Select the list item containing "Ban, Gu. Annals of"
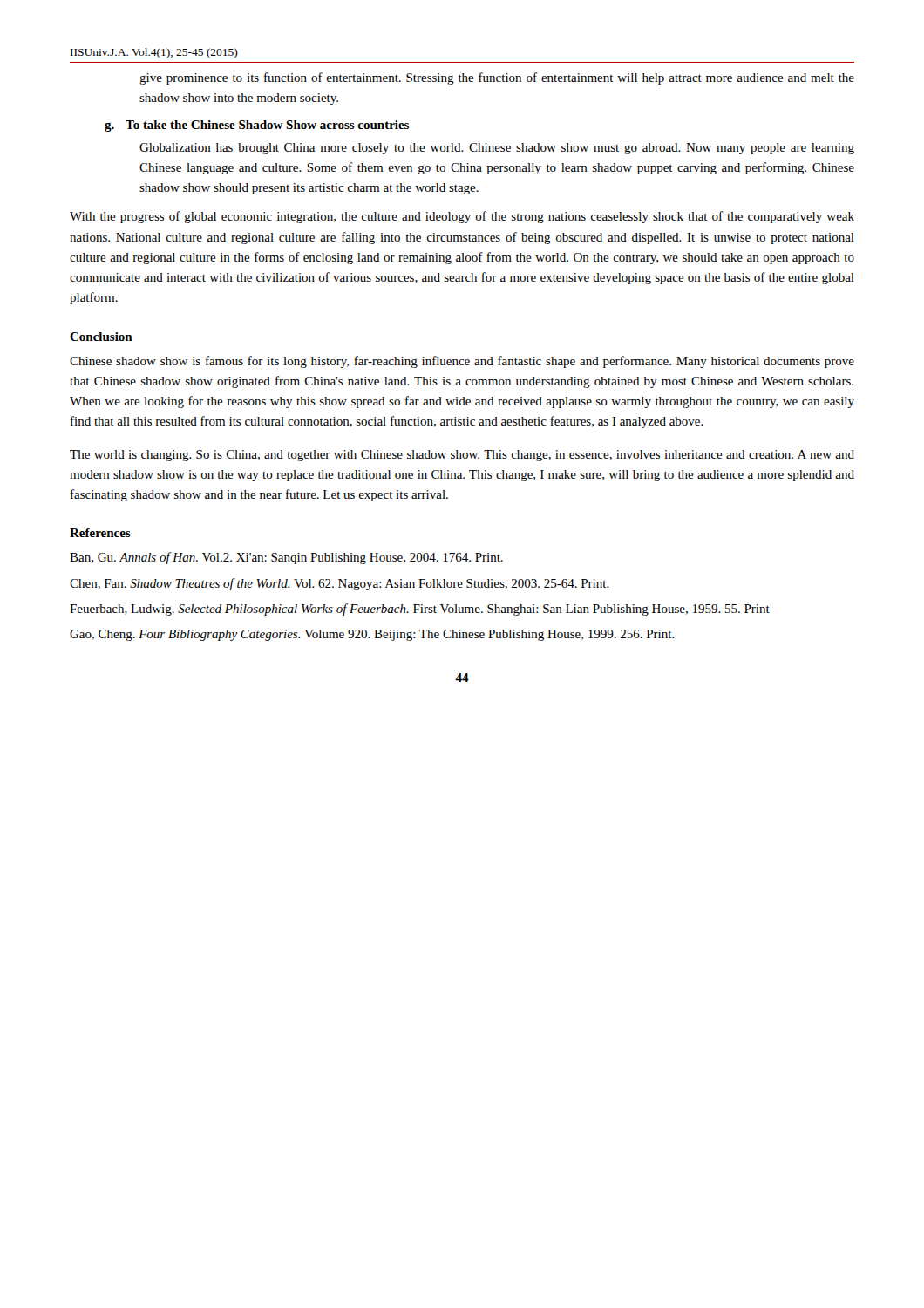This screenshot has height=1308, width=924. coord(287,557)
